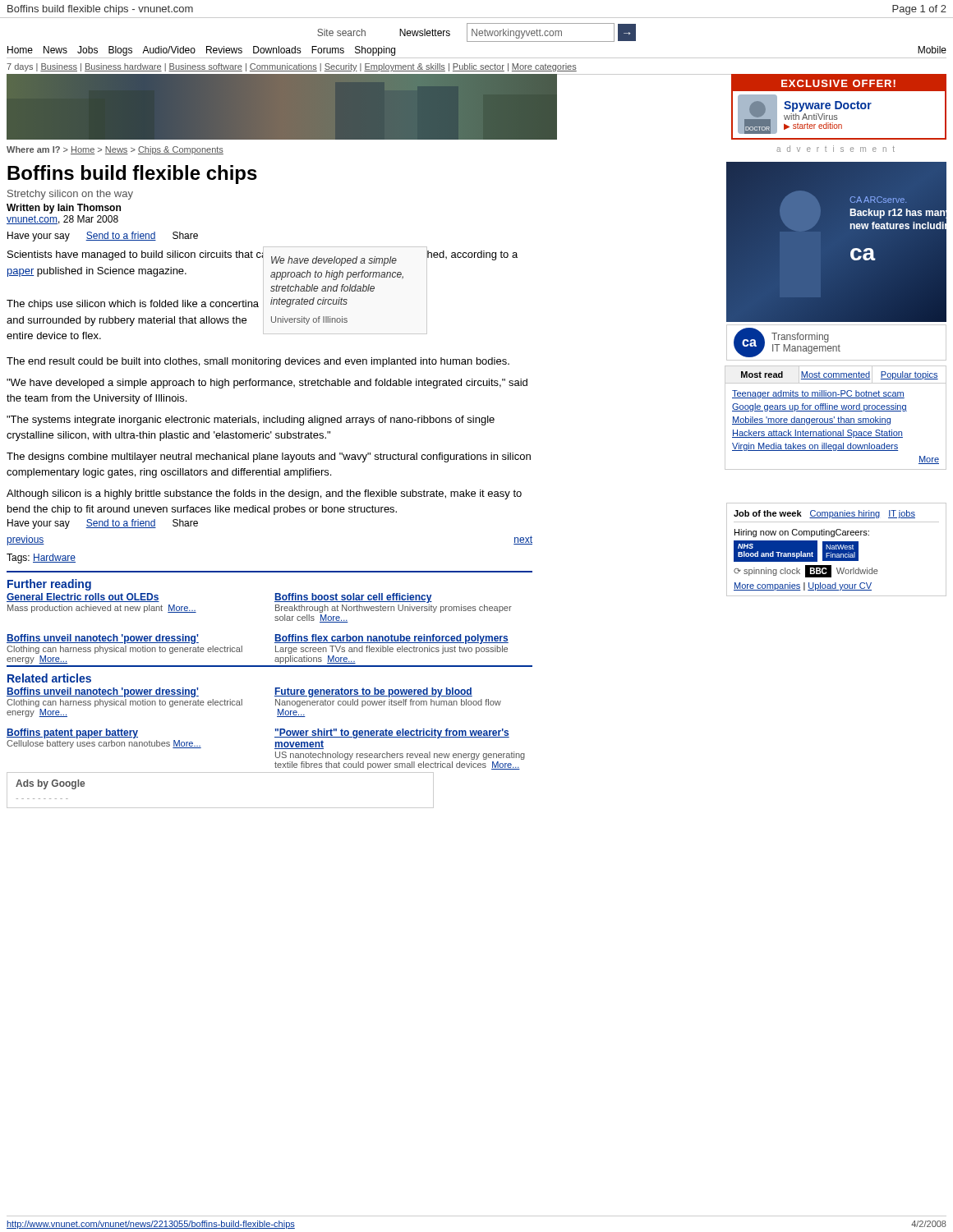The height and width of the screenshot is (1232, 953).
Task: Point to the passage starting "Written by Iain Thomson vnunet.com, 28 Mar"
Action: click(64, 214)
